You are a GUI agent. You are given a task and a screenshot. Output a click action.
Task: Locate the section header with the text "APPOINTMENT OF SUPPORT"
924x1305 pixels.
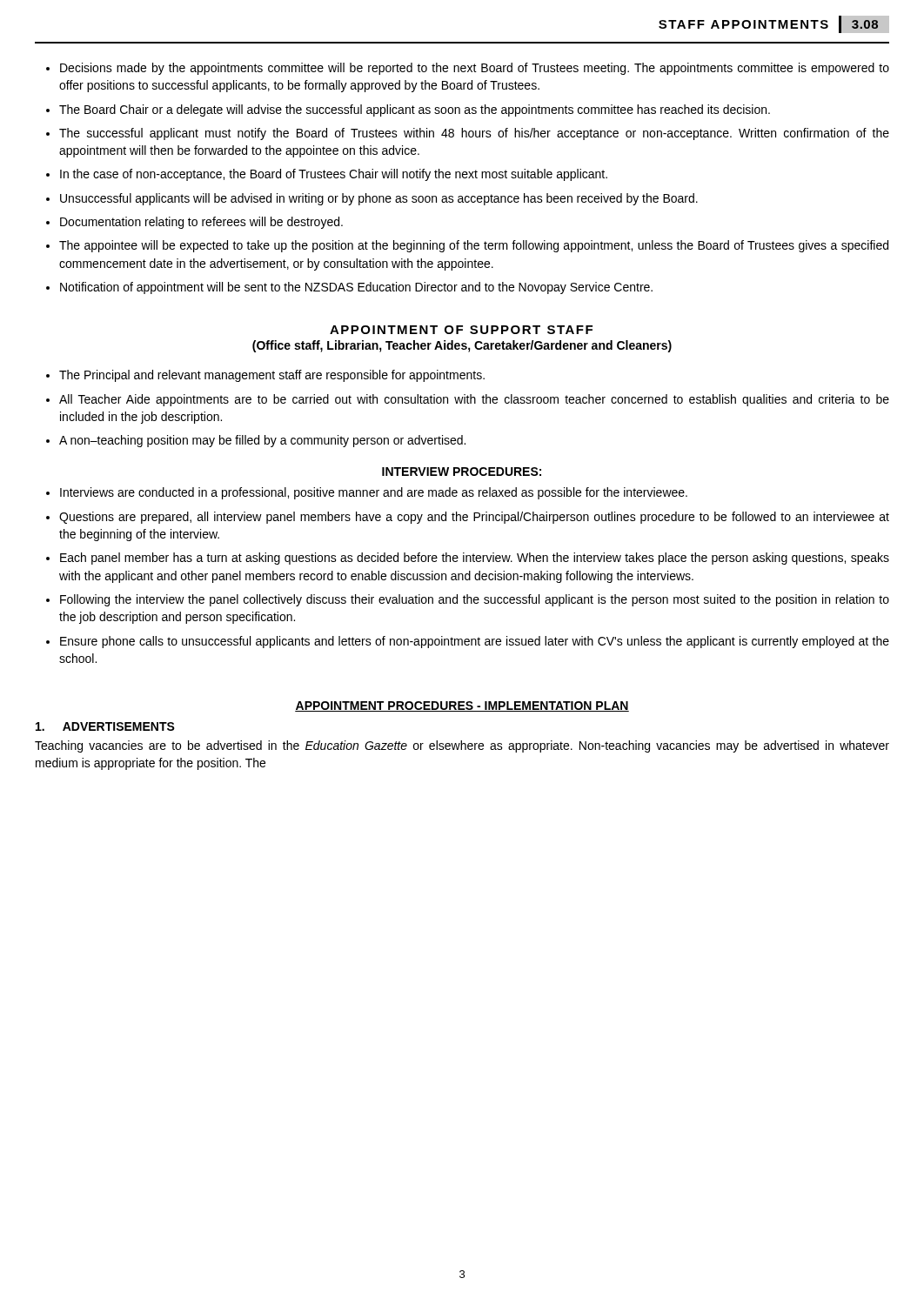click(x=462, y=337)
